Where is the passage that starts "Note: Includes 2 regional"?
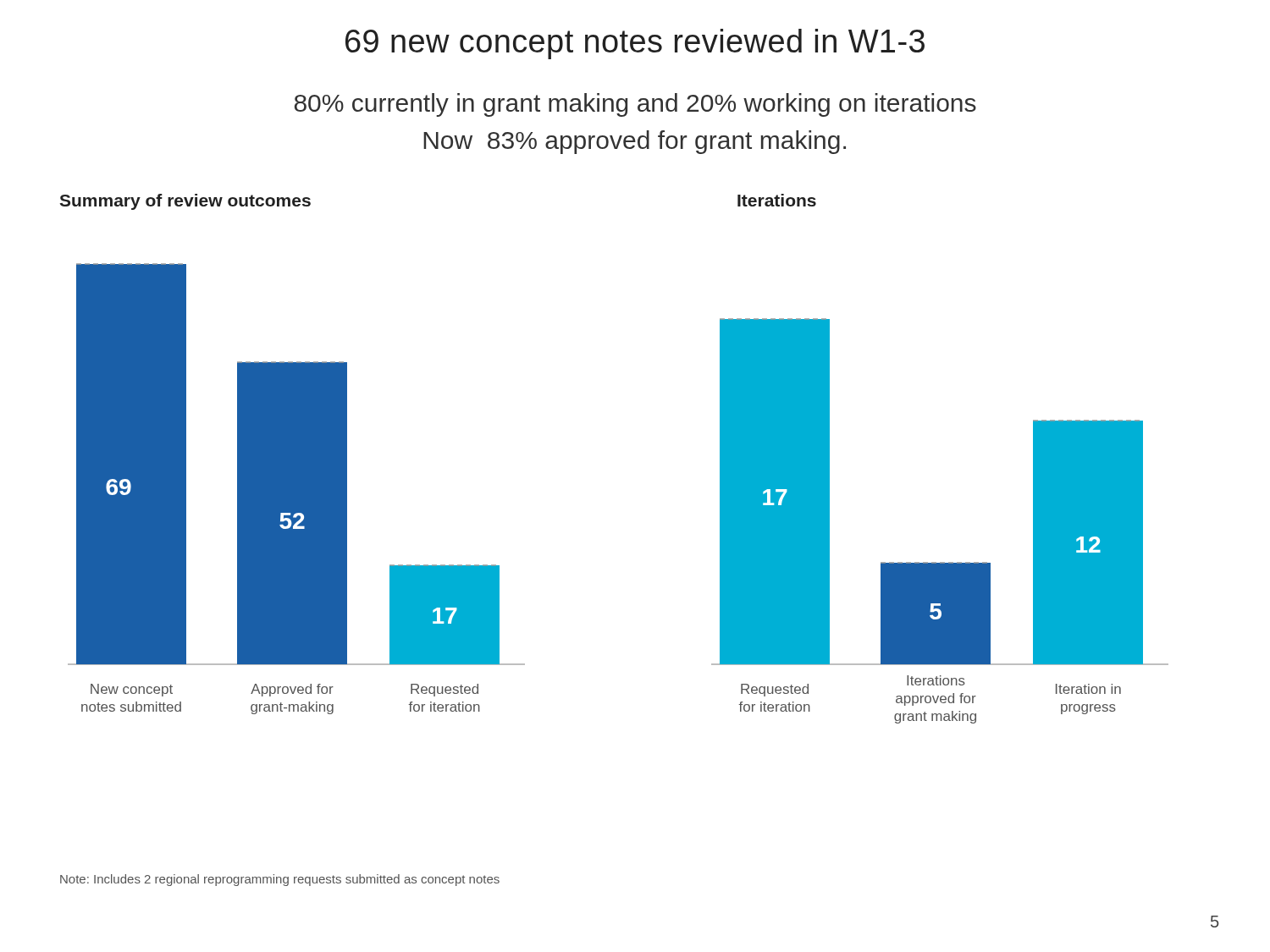1270x952 pixels. click(x=280, y=879)
